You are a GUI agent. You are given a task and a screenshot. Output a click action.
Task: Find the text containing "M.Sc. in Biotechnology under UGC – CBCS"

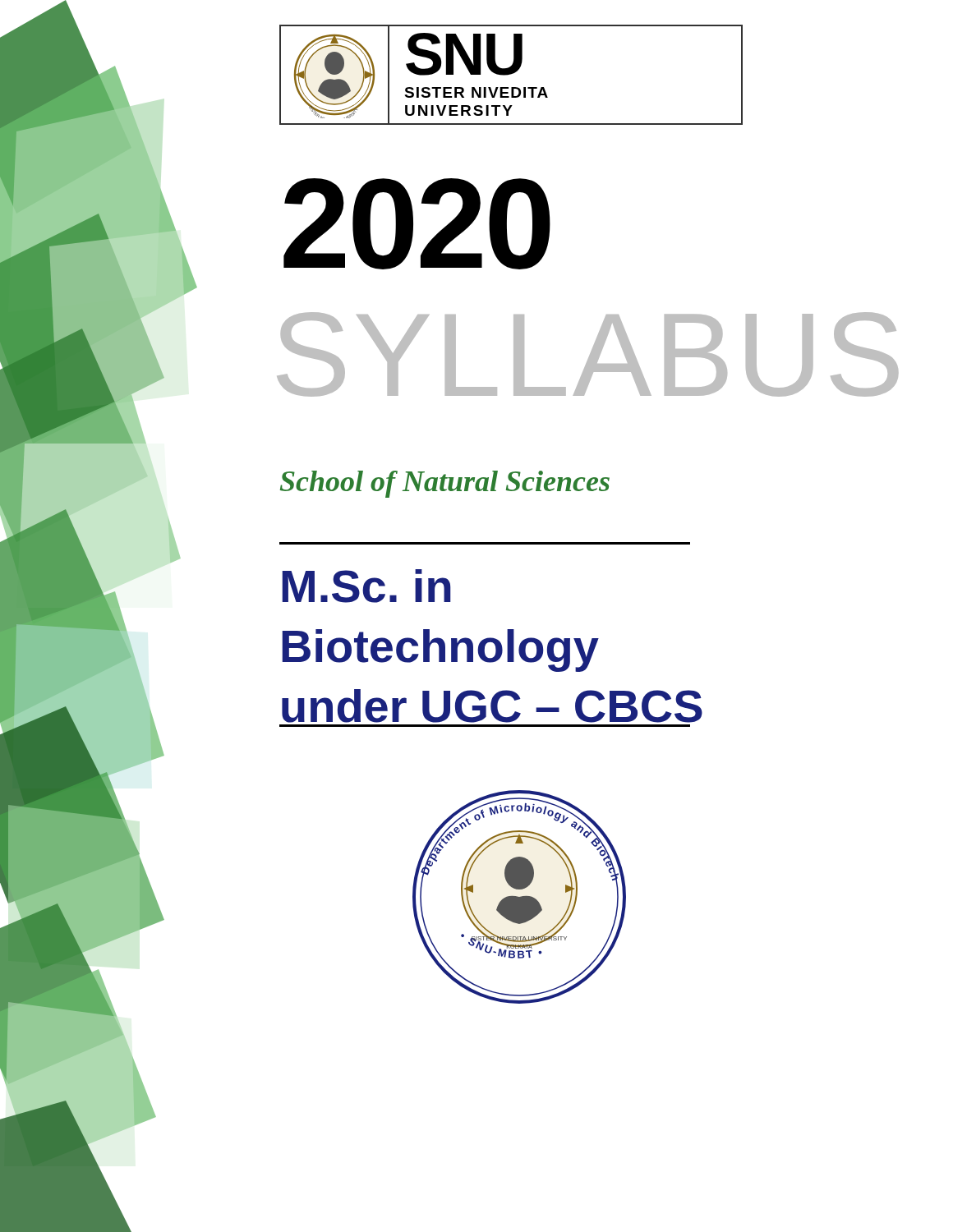492,647
